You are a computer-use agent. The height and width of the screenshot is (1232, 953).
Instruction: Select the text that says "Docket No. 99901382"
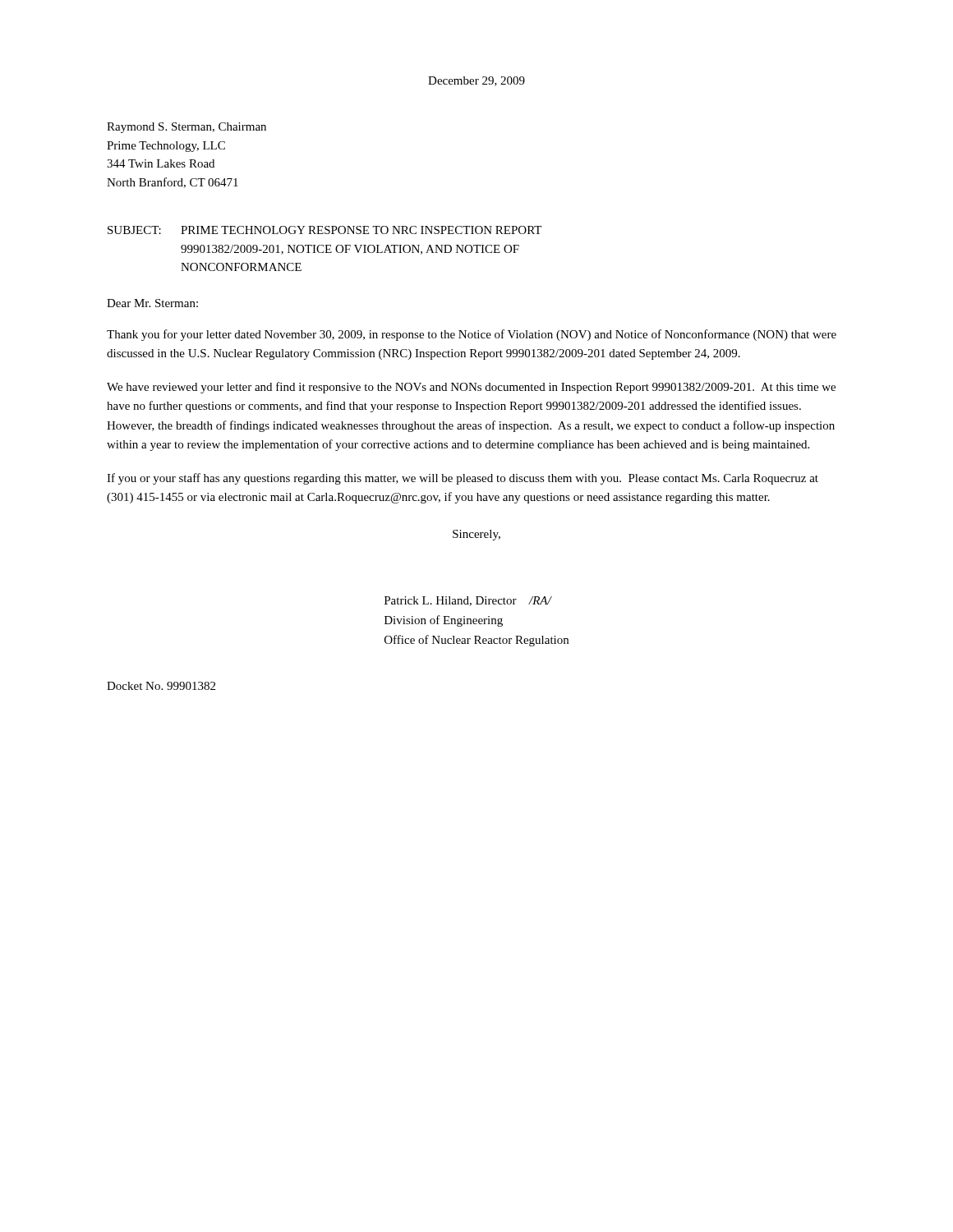pyautogui.click(x=161, y=685)
